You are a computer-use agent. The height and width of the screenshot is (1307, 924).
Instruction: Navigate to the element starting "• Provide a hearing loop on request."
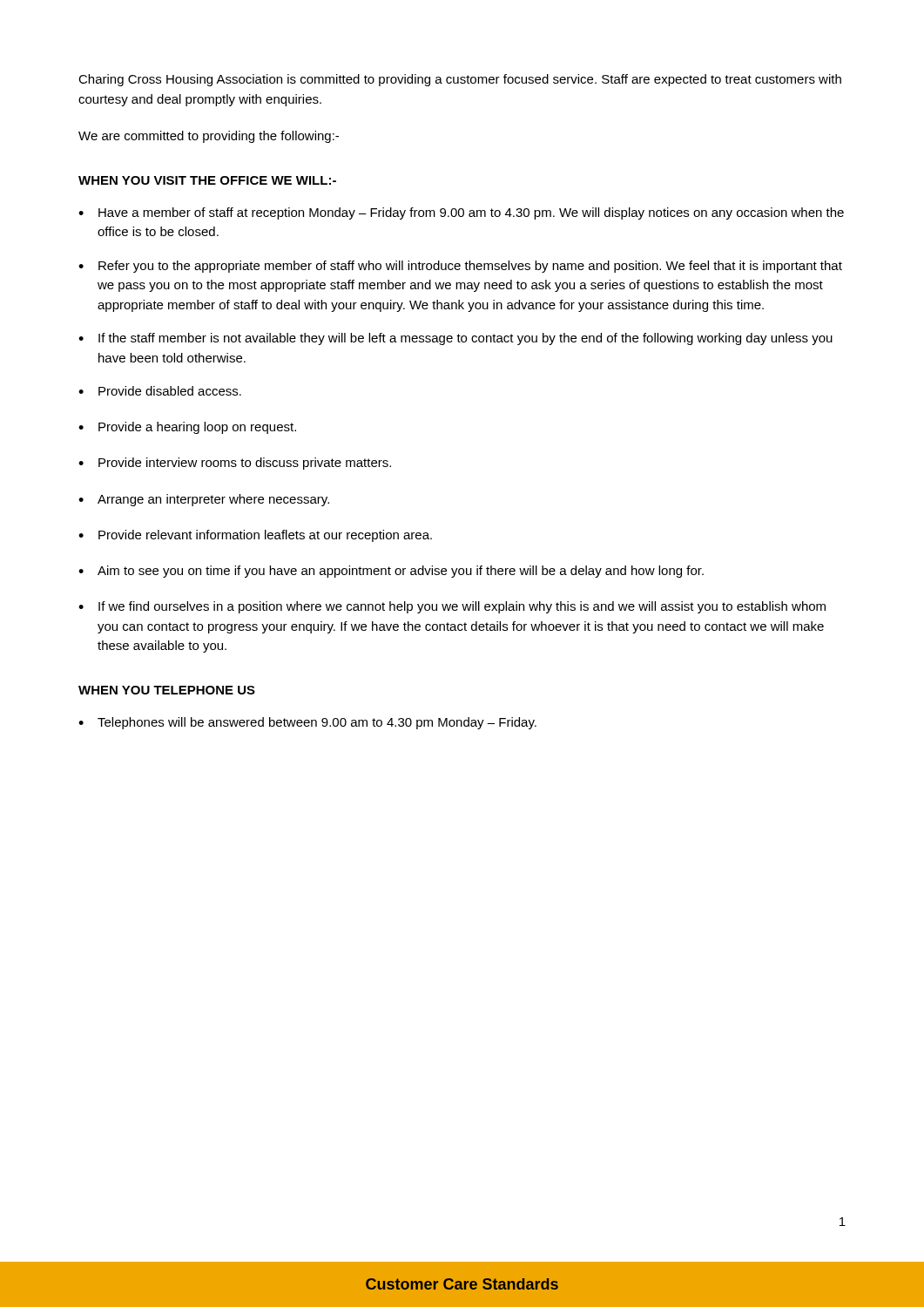pos(187,428)
